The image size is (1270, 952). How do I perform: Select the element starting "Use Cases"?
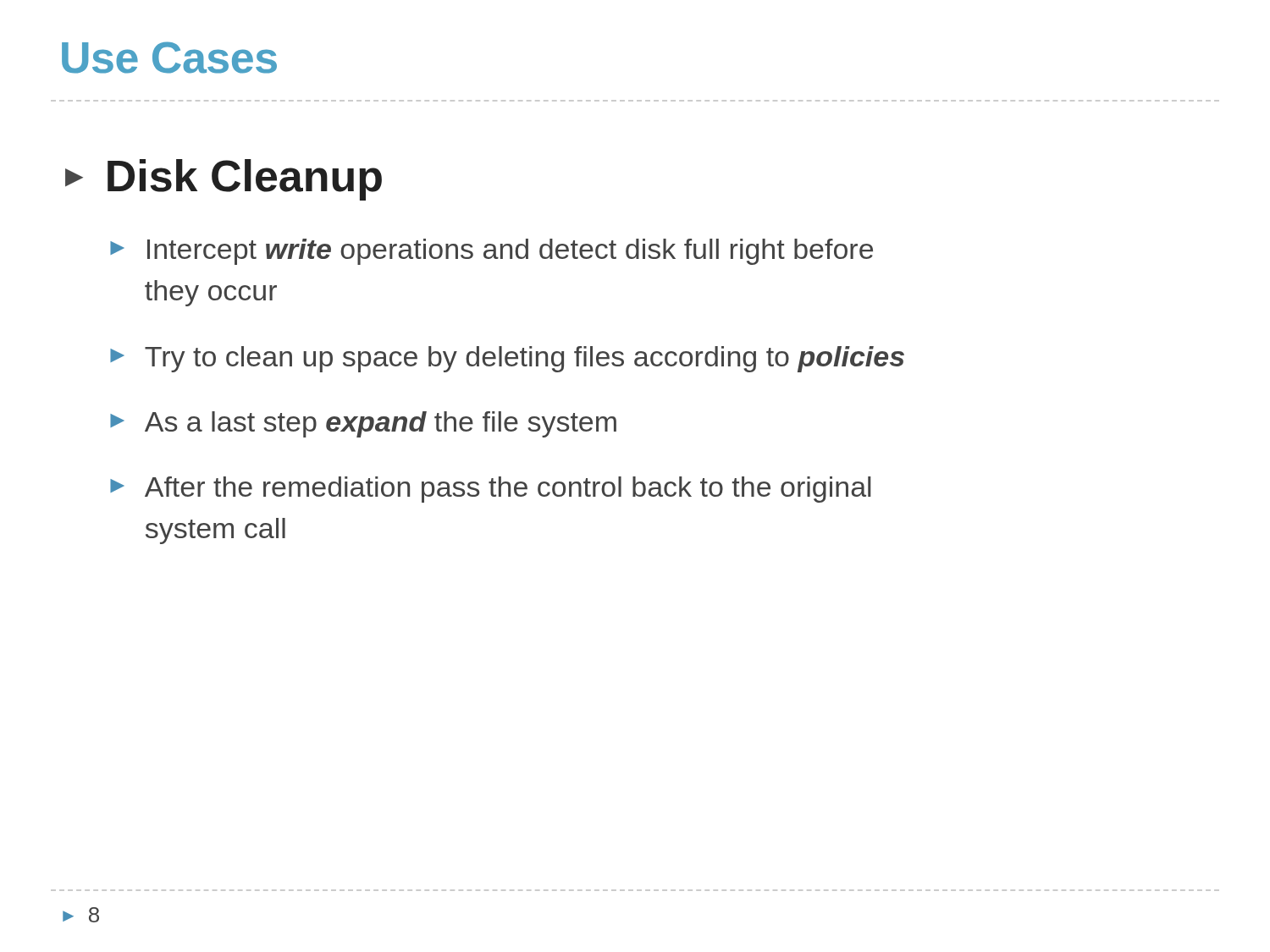click(169, 58)
